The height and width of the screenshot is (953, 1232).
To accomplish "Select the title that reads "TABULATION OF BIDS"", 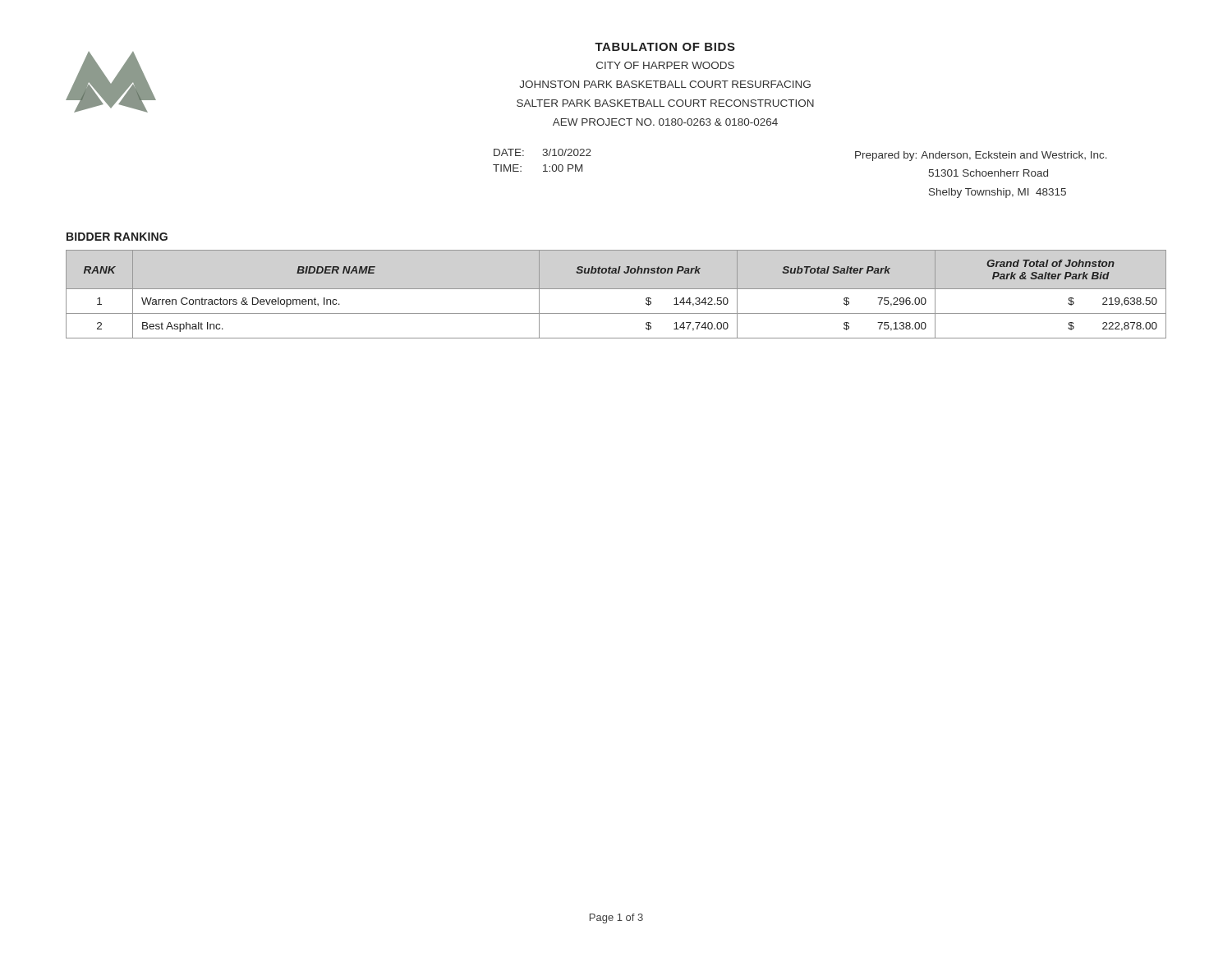I will tap(665, 46).
